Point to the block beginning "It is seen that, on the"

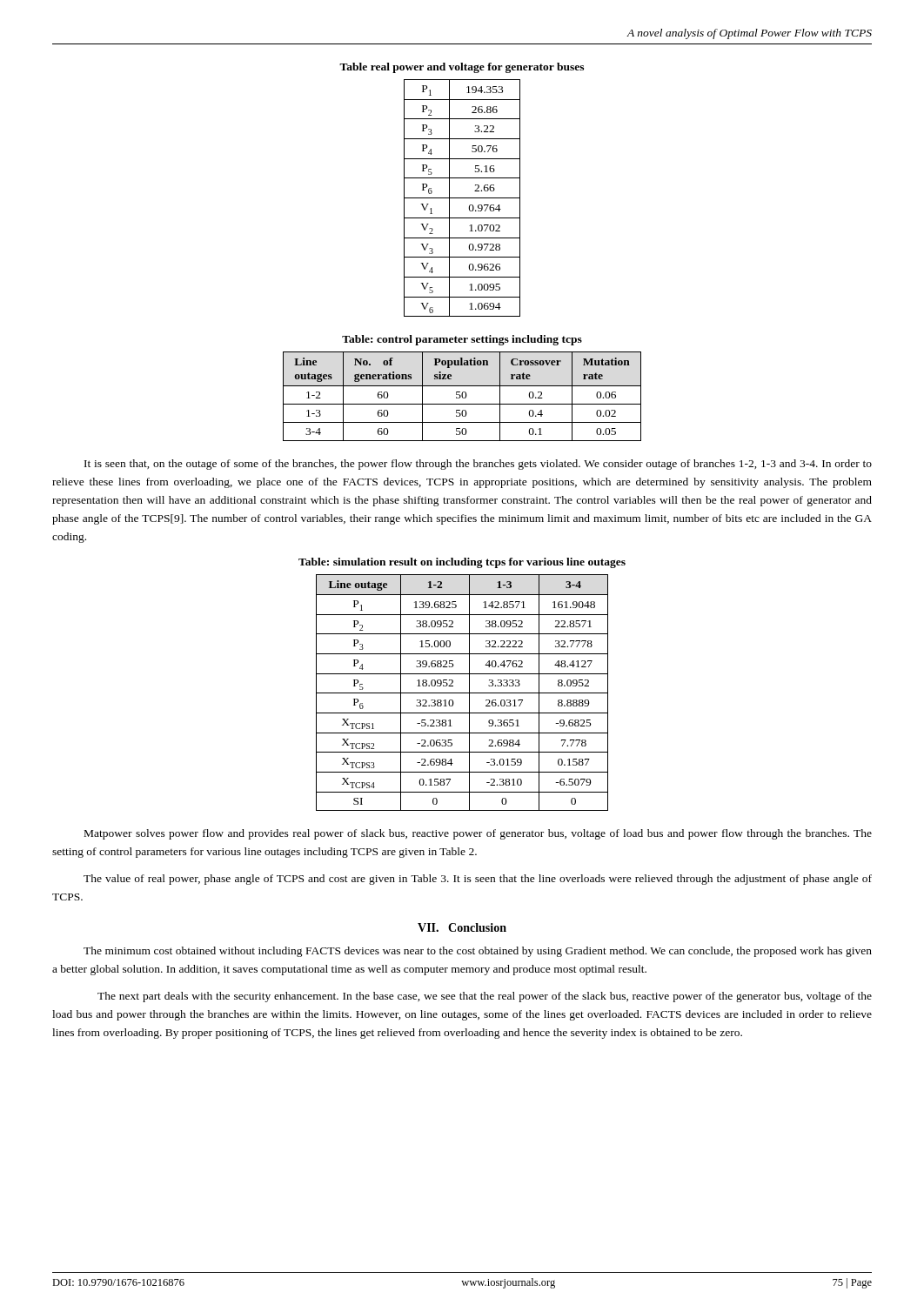click(x=462, y=500)
